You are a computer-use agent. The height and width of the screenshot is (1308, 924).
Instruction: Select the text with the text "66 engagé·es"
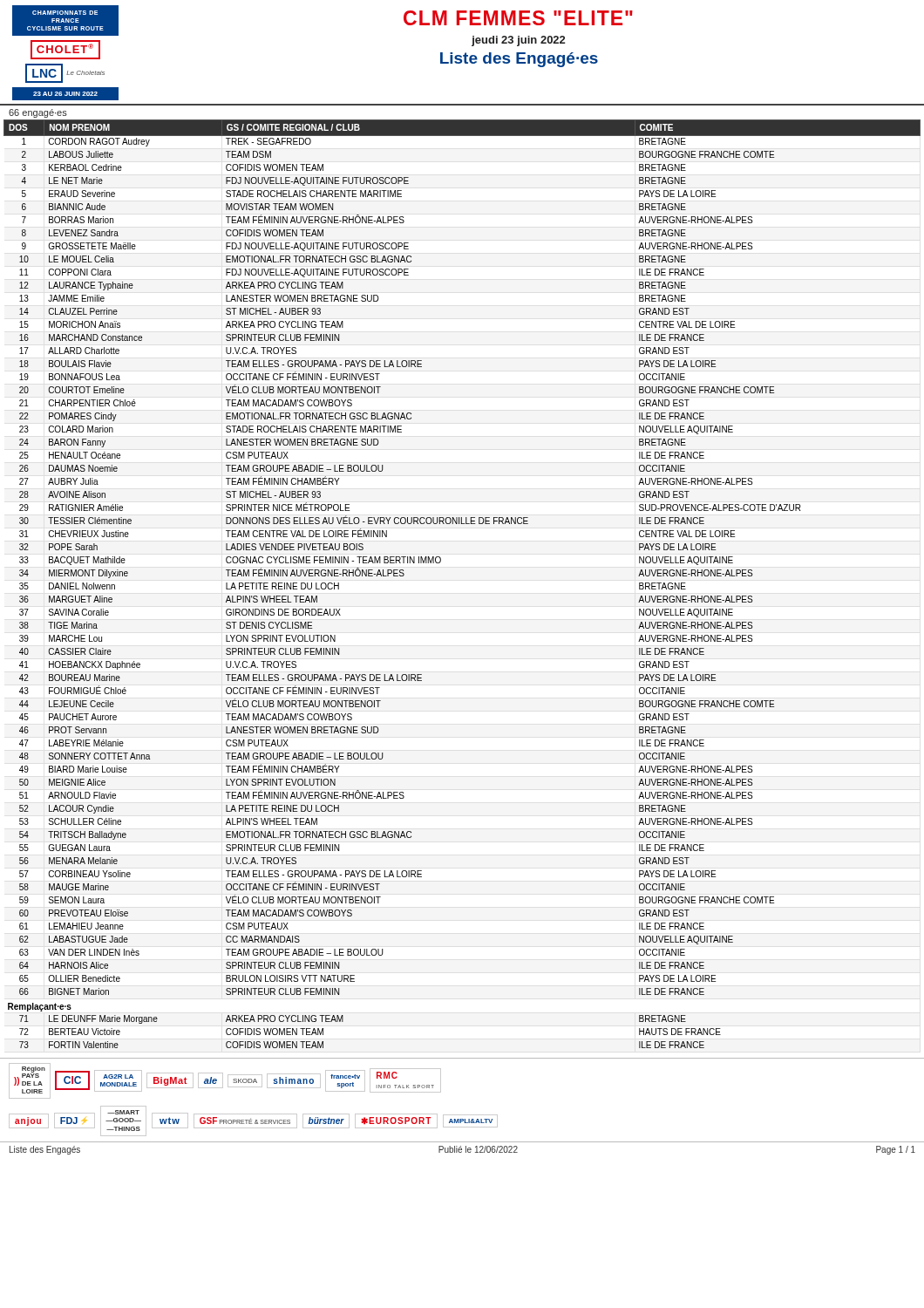pos(38,112)
